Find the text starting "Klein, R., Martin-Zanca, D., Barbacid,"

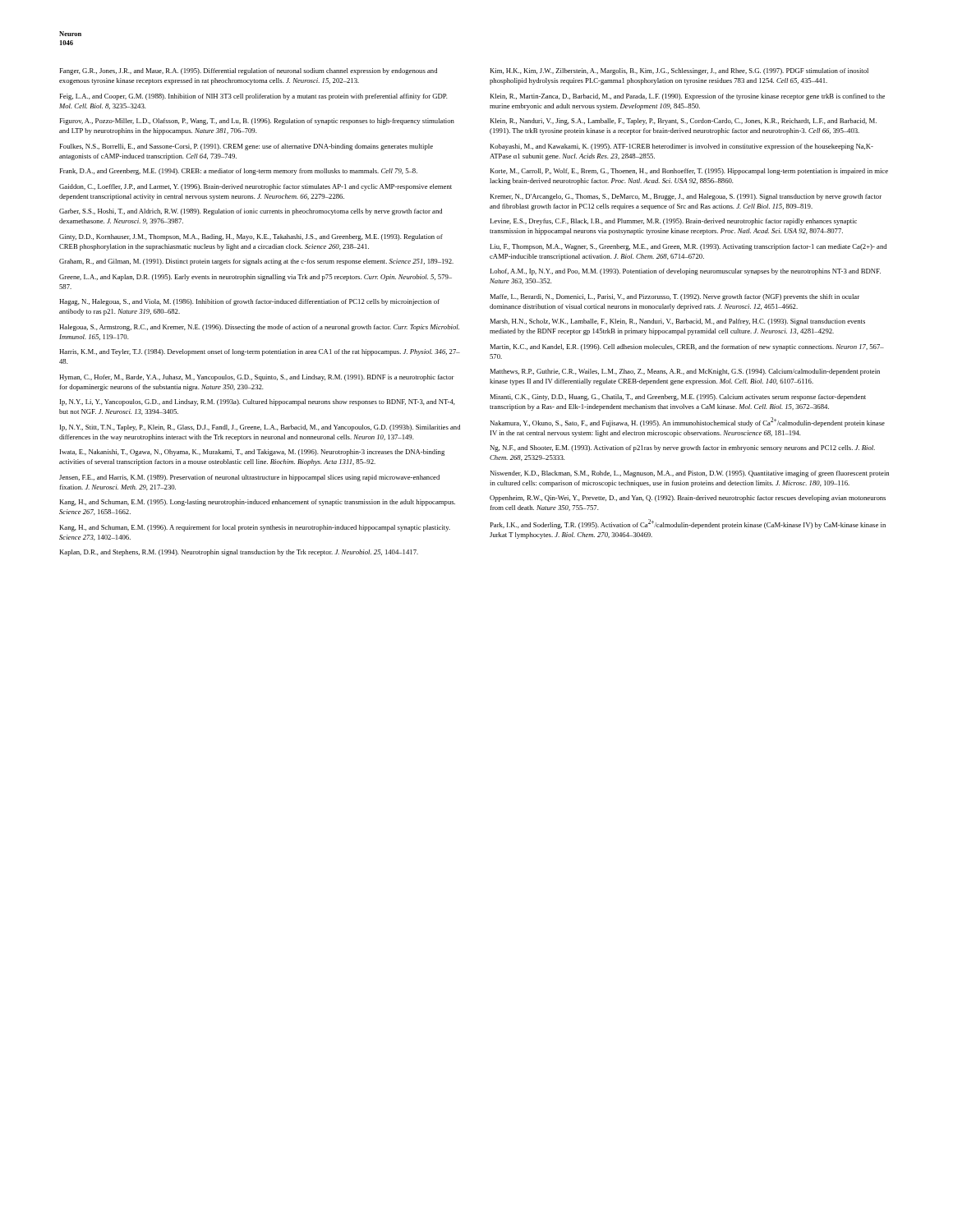[x=687, y=101]
